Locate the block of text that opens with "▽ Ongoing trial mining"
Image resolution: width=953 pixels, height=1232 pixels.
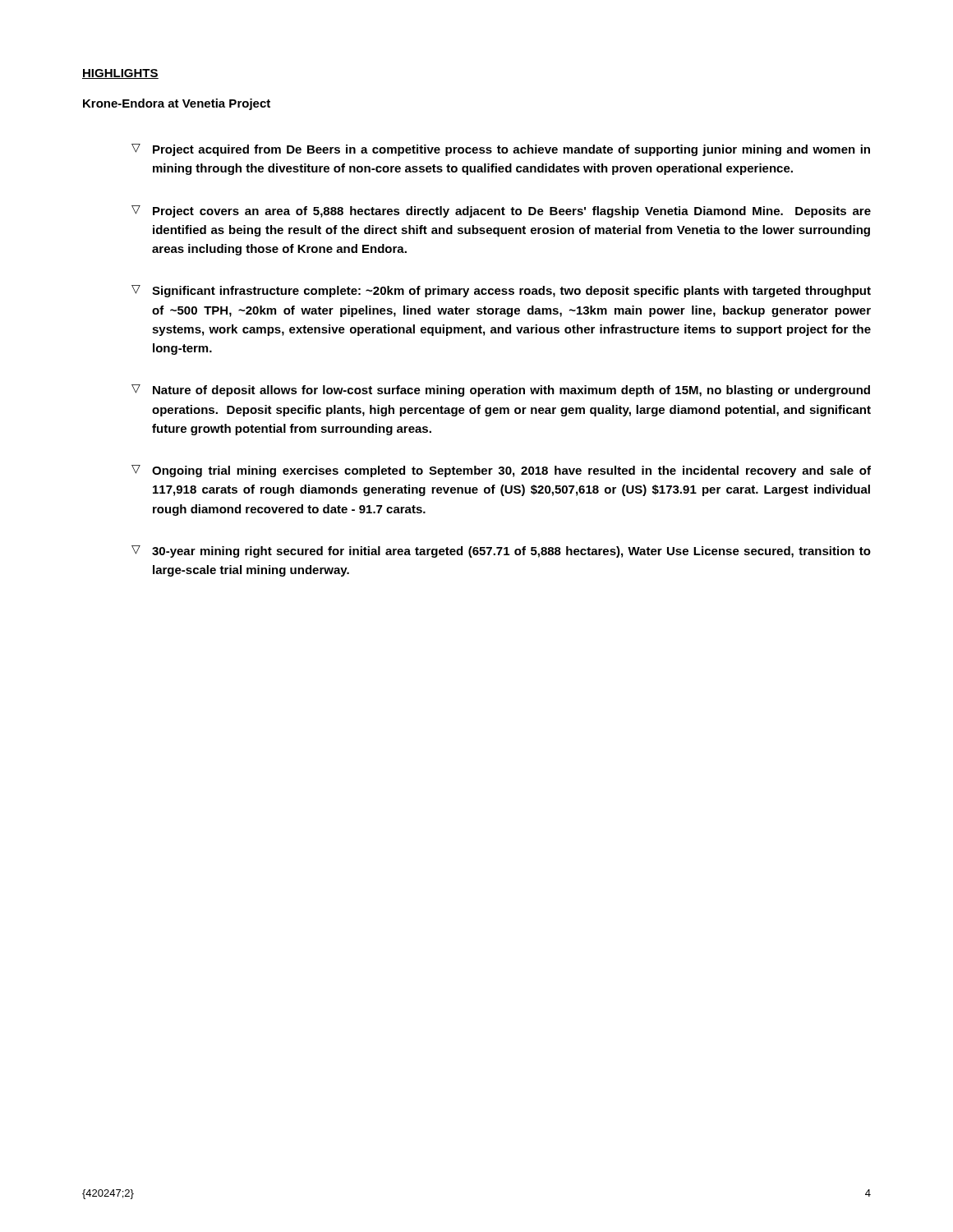click(x=501, y=489)
